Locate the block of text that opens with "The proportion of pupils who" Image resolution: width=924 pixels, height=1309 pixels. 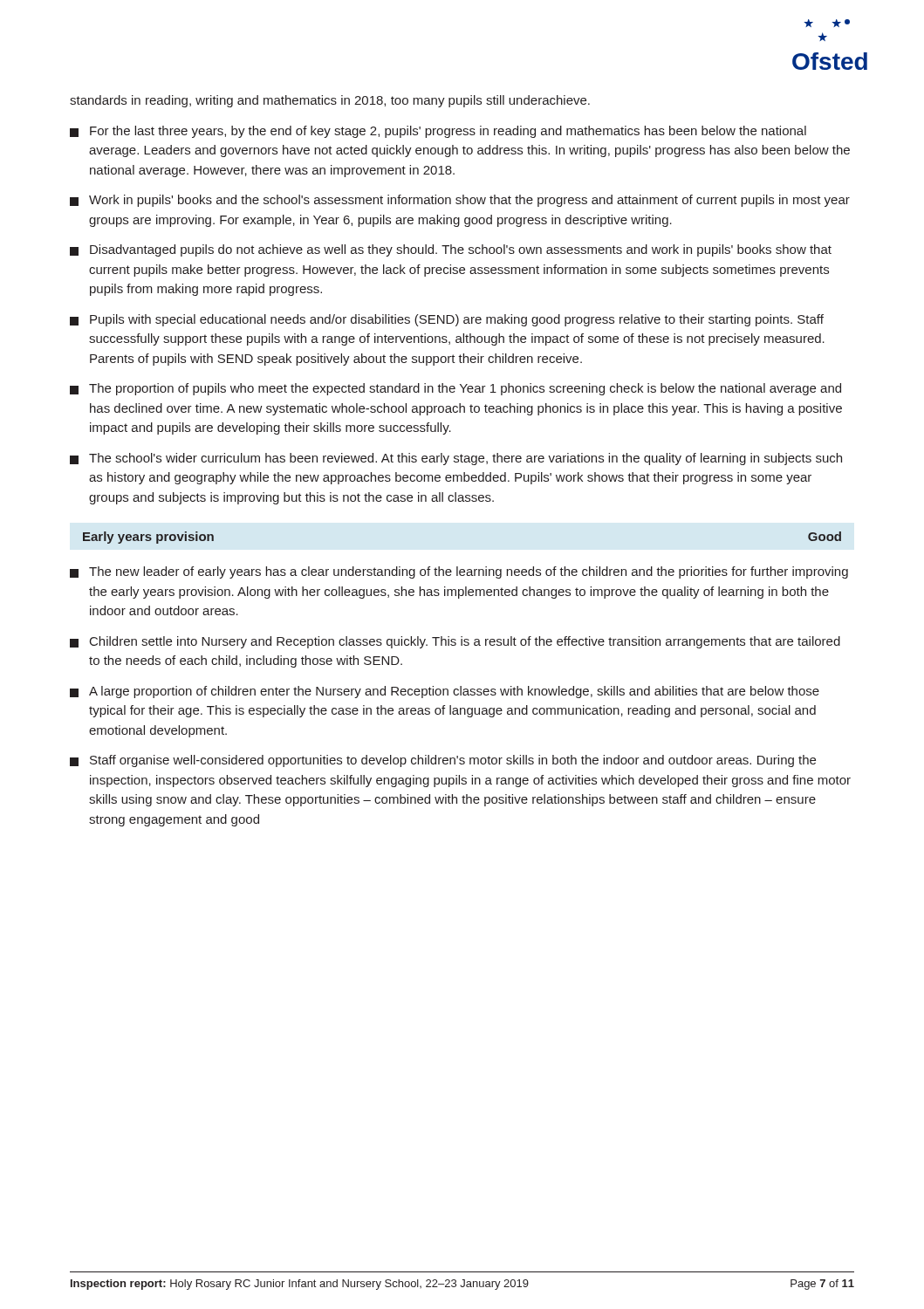pyautogui.click(x=462, y=408)
